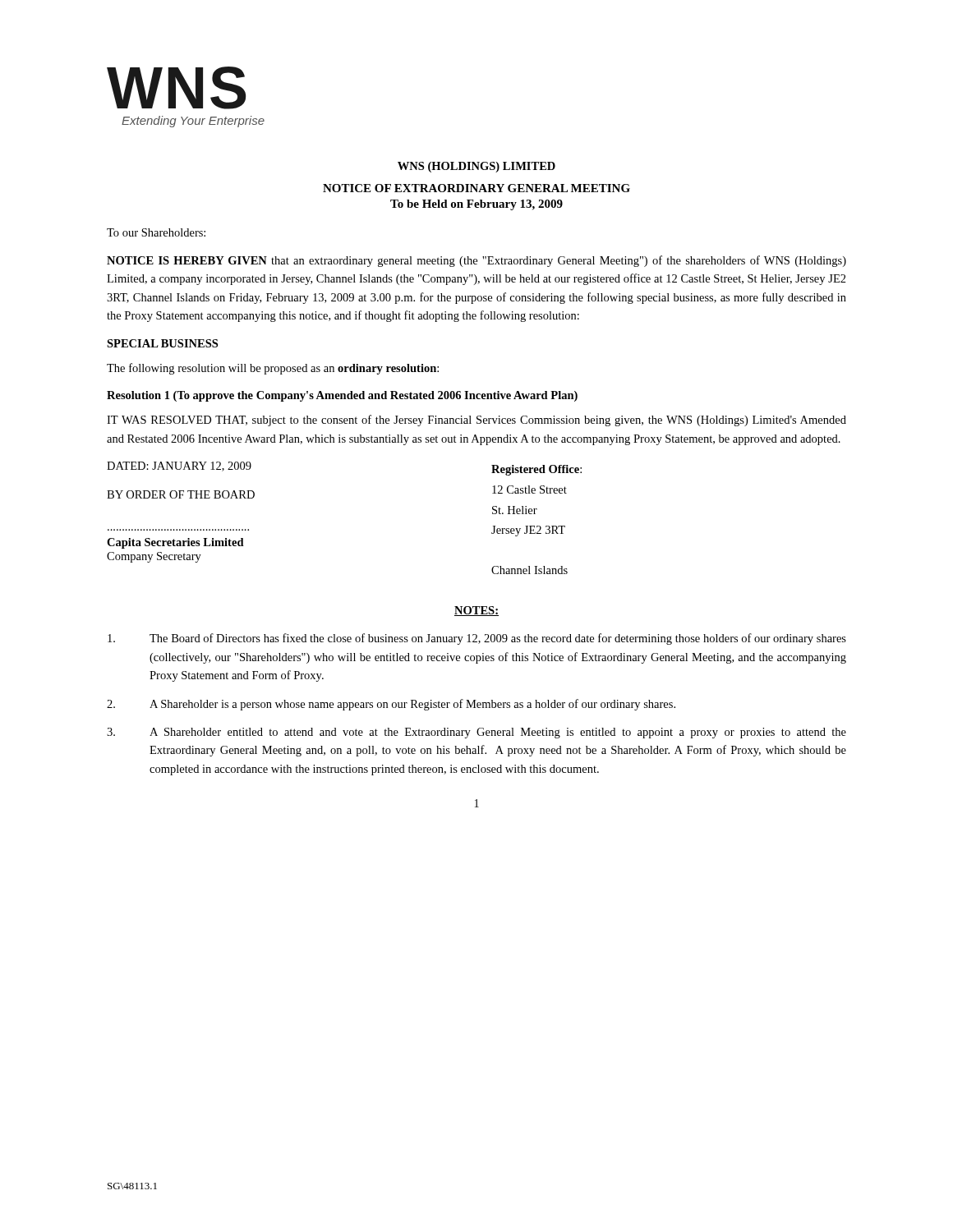The image size is (953, 1232).
Task: Find a logo
Action: click(x=476, y=92)
